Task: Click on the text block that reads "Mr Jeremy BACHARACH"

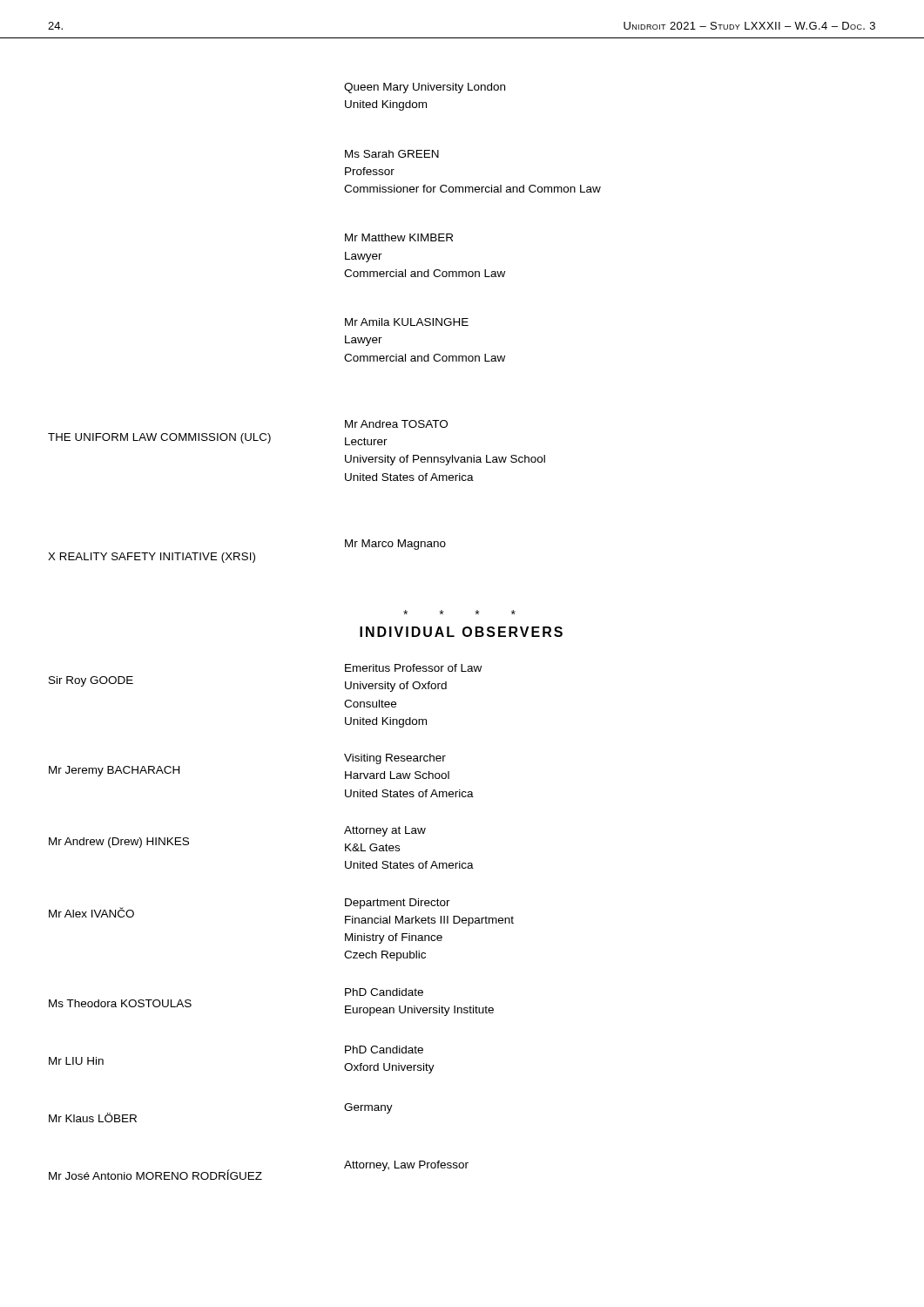Action: (x=395, y=759)
